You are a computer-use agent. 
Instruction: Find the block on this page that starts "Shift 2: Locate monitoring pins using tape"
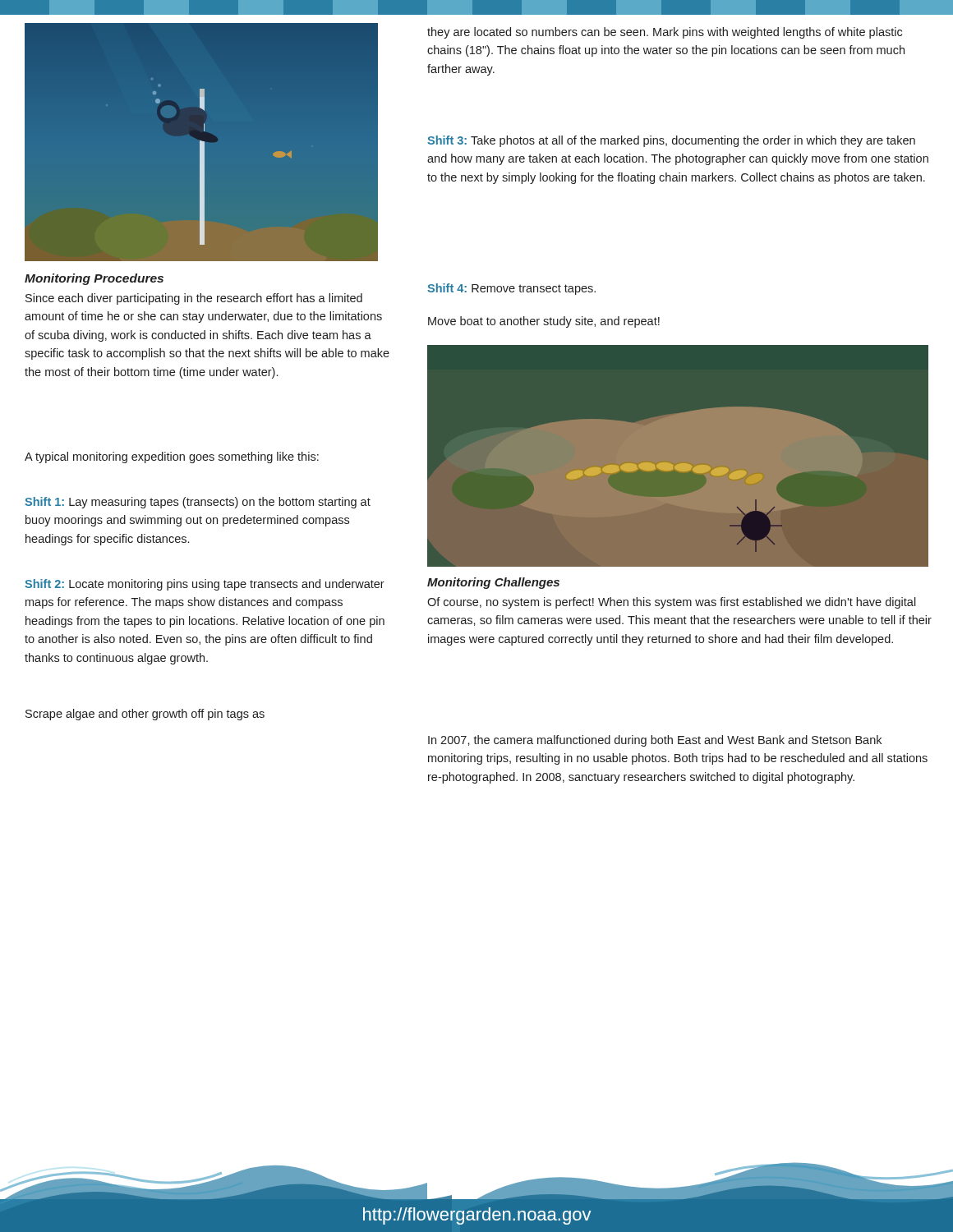pos(205,621)
